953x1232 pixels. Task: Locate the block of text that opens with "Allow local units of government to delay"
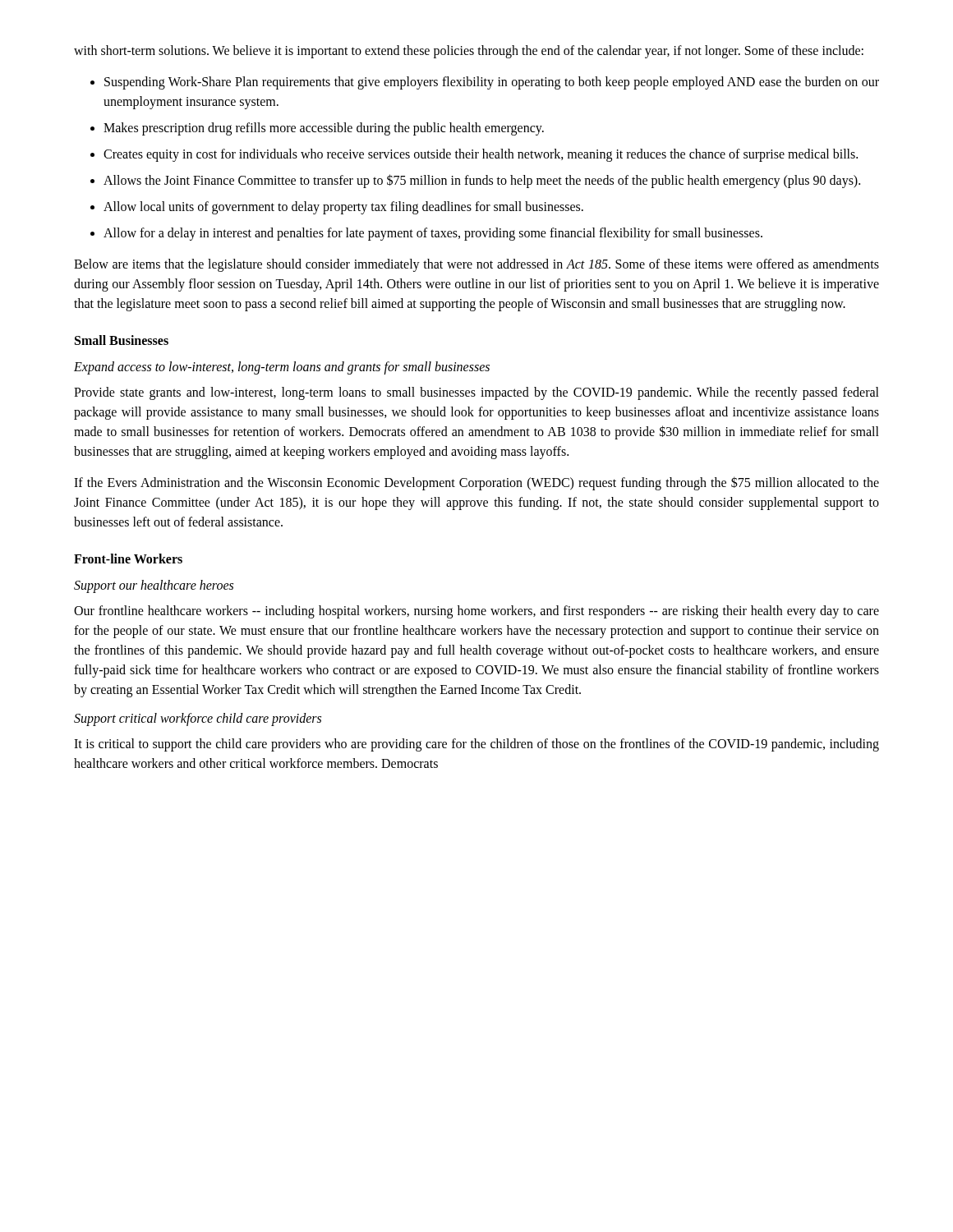(x=344, y=207)
